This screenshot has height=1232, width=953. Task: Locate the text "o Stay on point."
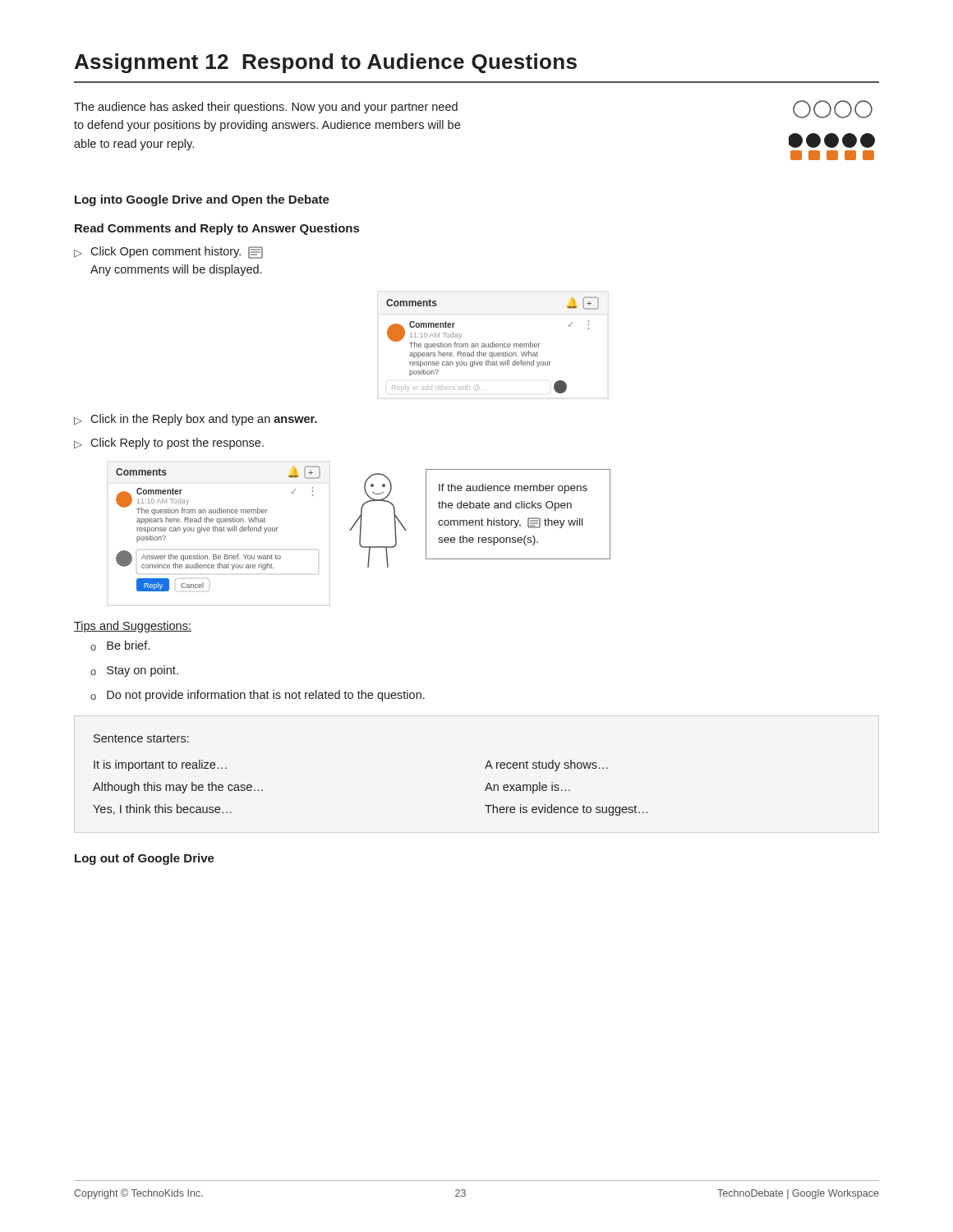point(134,671)
